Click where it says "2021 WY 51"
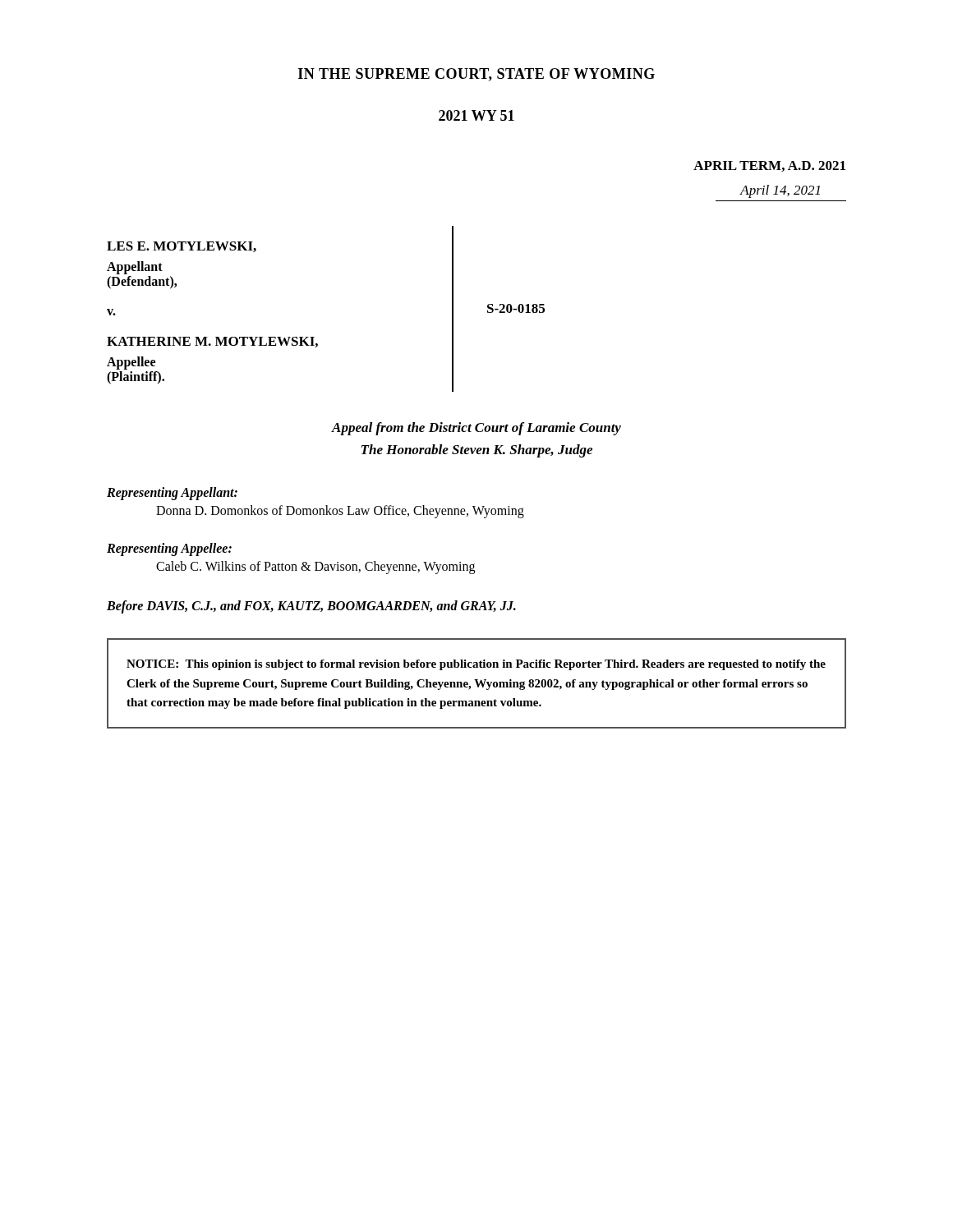This screenshot has height=1232, width=953. 476,116
